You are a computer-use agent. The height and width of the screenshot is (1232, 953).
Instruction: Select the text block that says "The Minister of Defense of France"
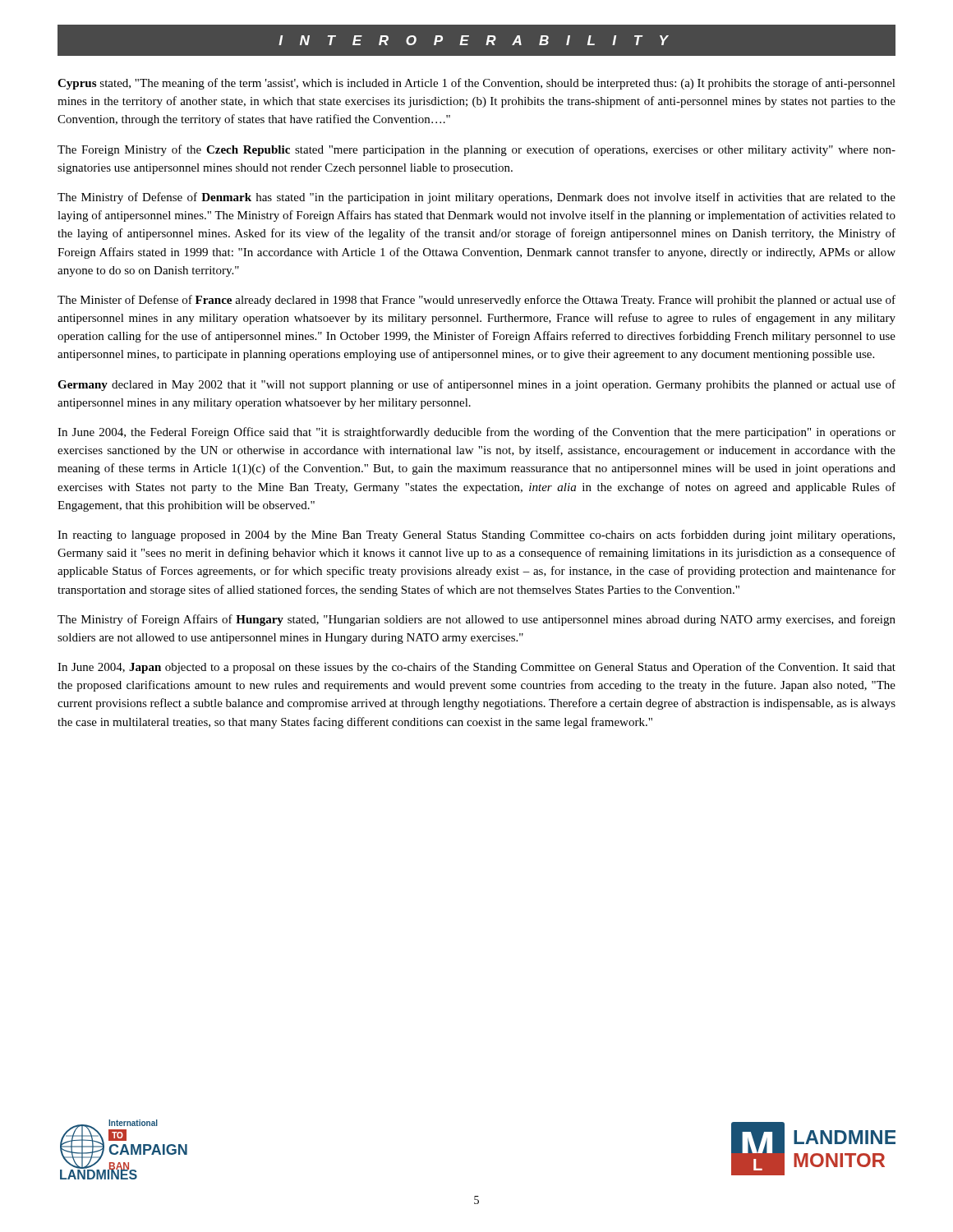pyautogui.click(x=476, y=327)
